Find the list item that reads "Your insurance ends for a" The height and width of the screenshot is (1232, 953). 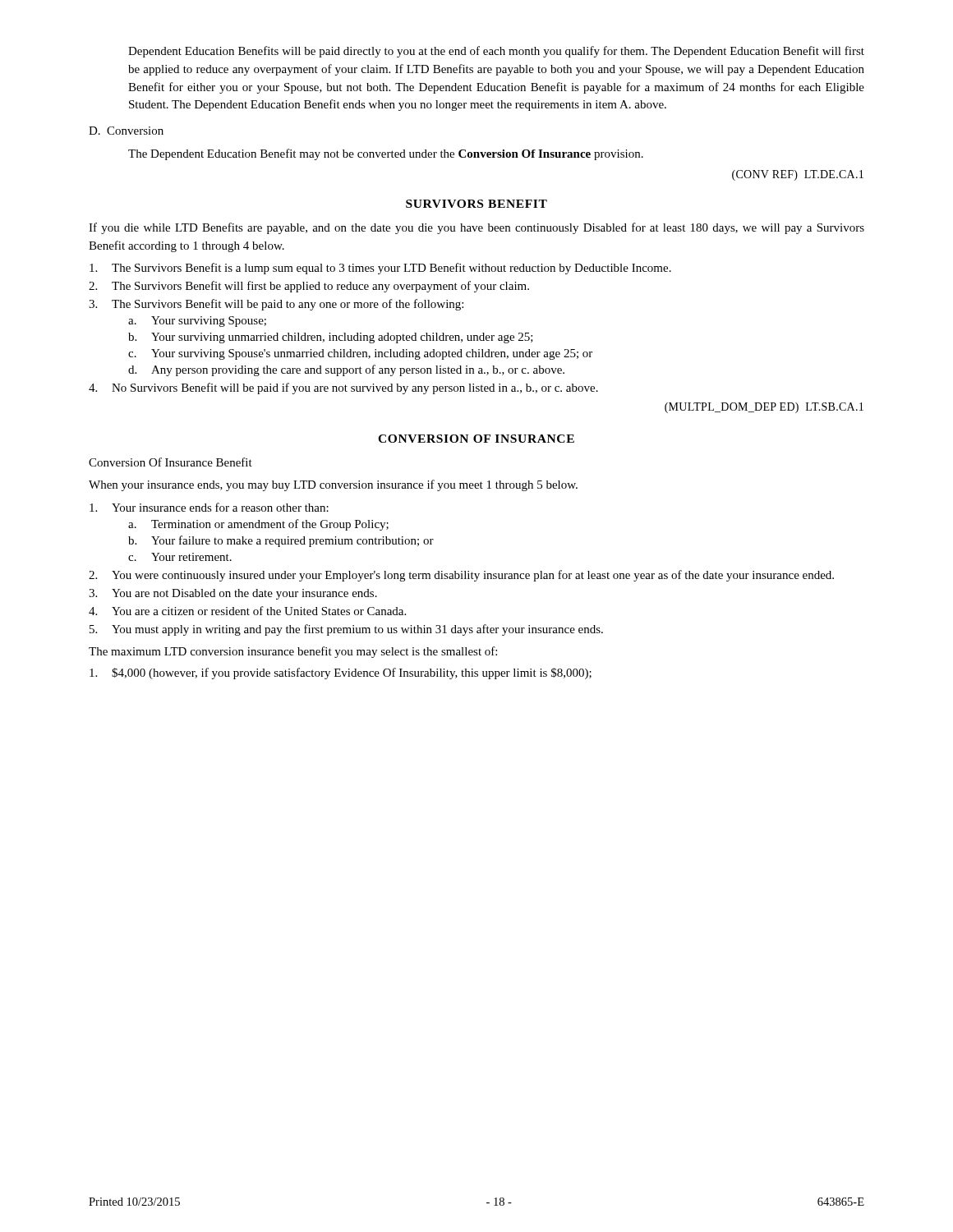[209, 507]
